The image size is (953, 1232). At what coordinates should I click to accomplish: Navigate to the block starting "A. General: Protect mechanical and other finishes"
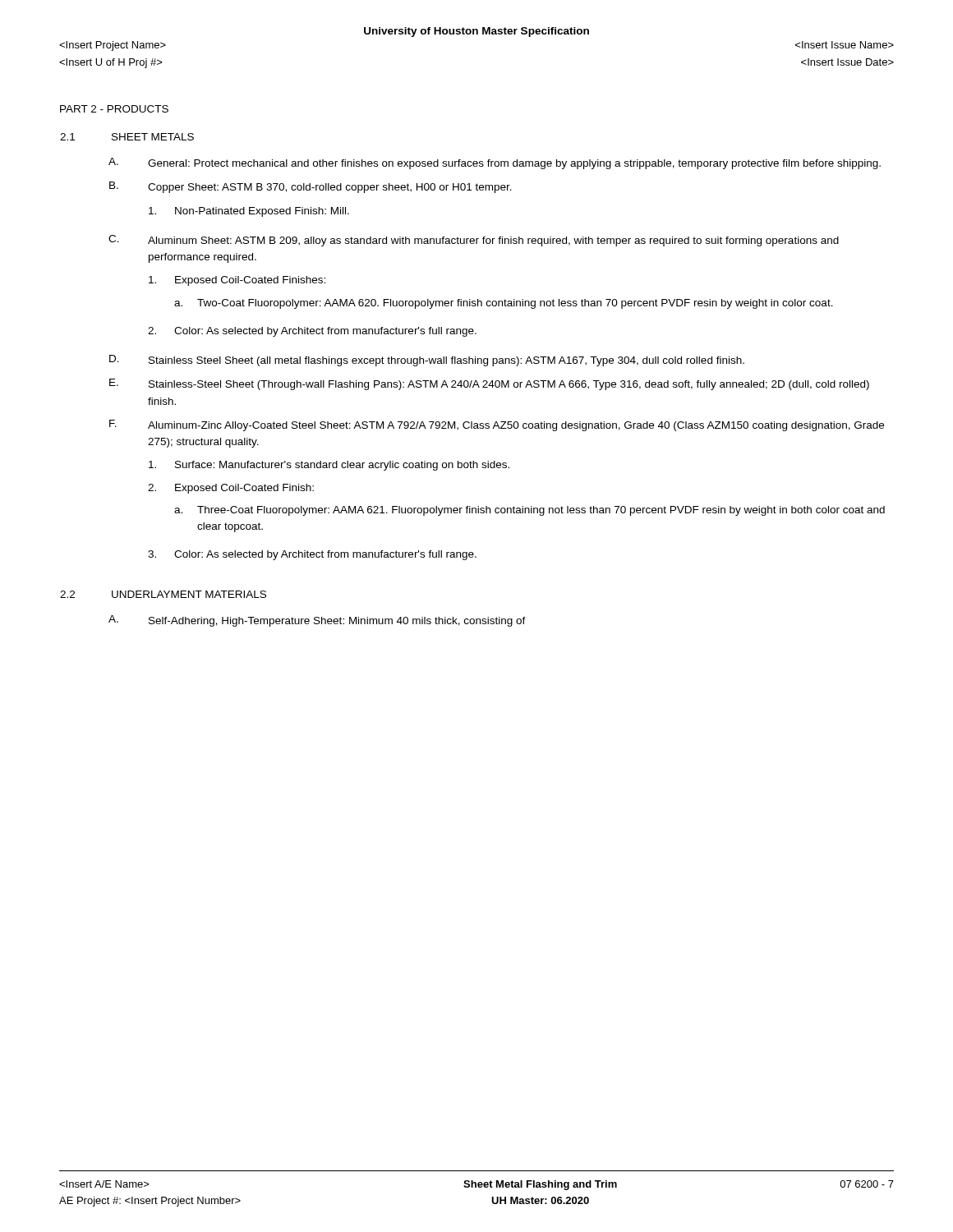click(501, 164)
